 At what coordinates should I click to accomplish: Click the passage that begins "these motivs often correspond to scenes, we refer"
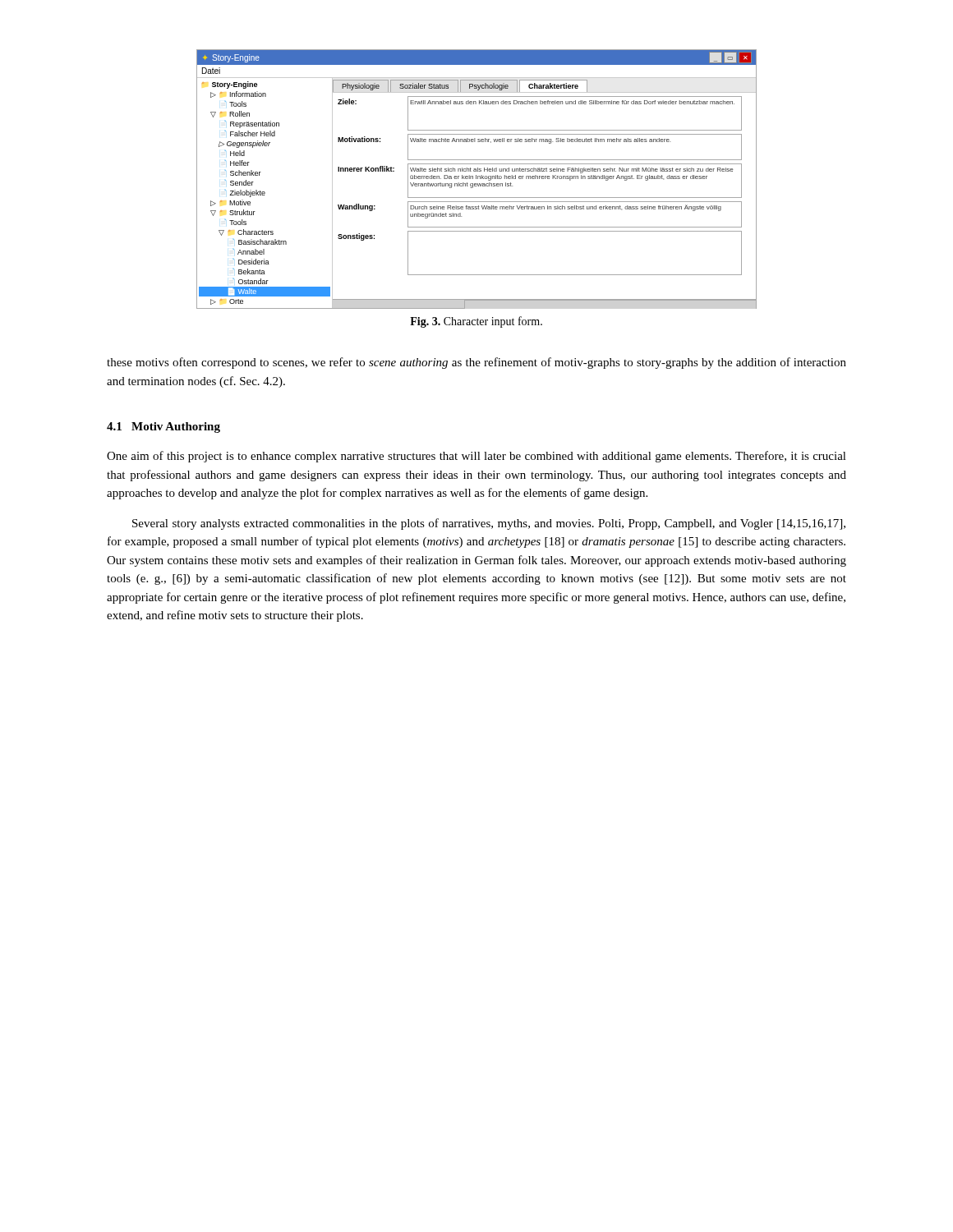pyautogui.click(x=476, y=371)
